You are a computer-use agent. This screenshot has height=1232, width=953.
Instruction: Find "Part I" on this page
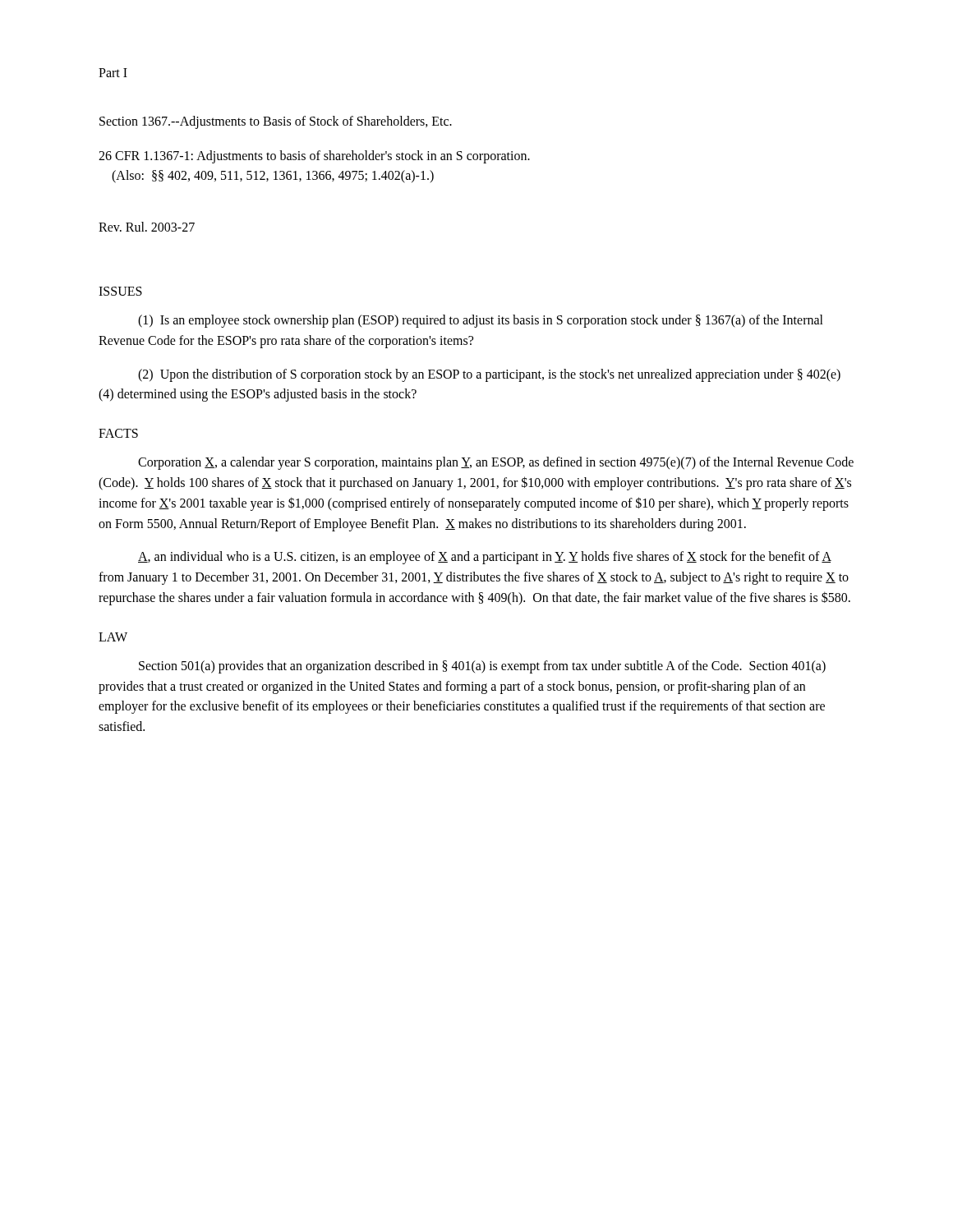pos(113,73)
